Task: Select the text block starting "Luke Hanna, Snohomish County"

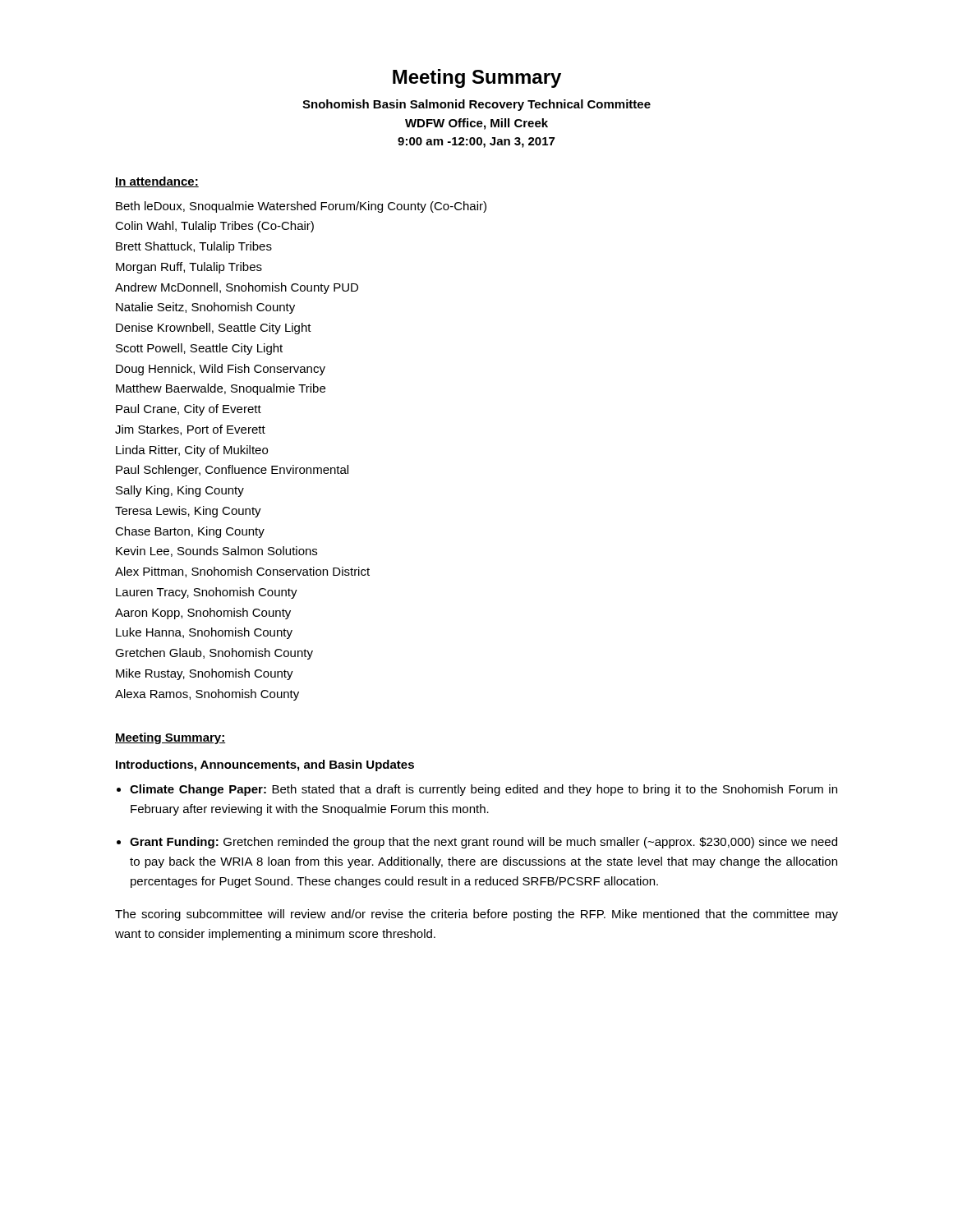Action: (x=204, y=633)
